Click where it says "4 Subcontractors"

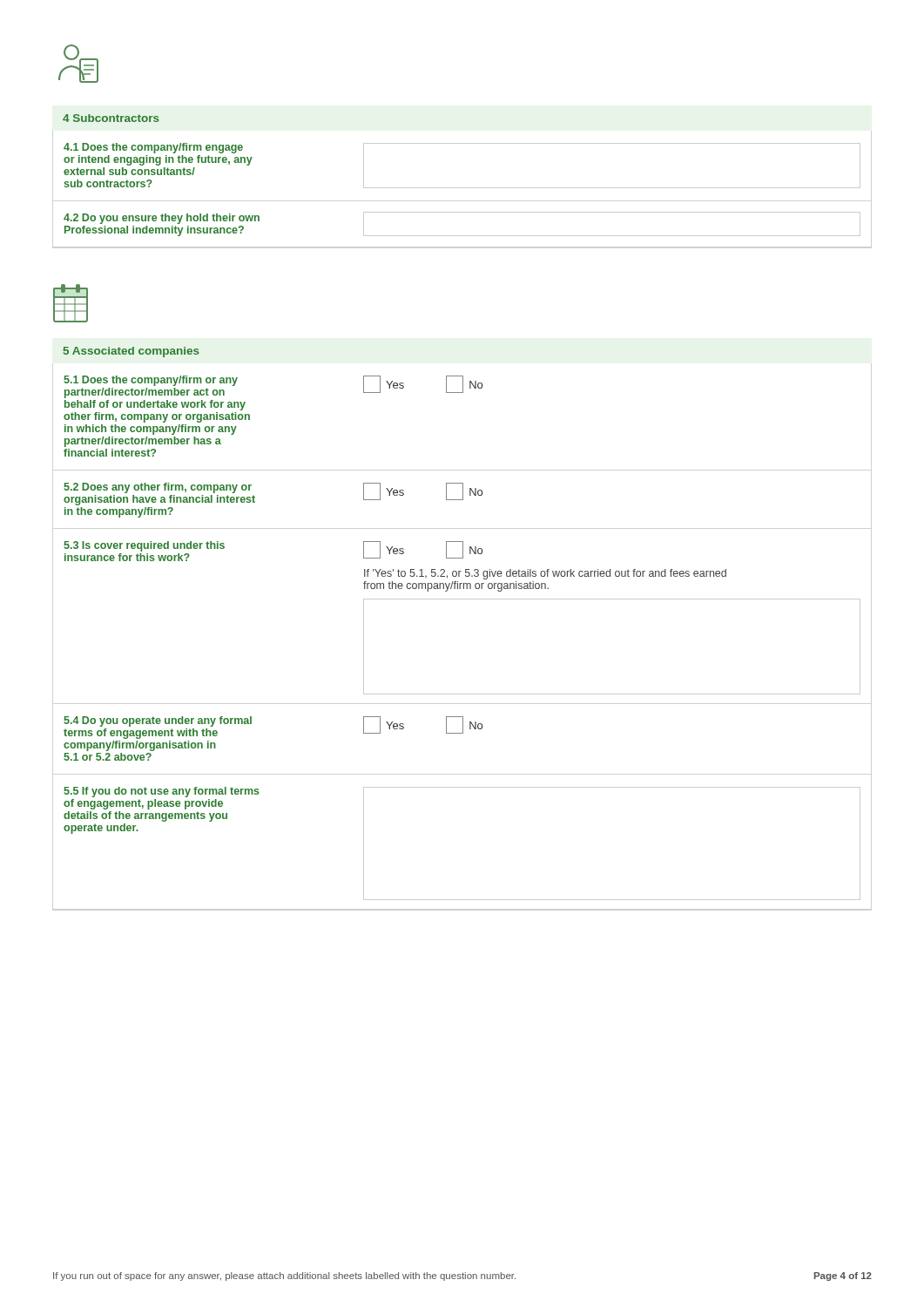111,118
